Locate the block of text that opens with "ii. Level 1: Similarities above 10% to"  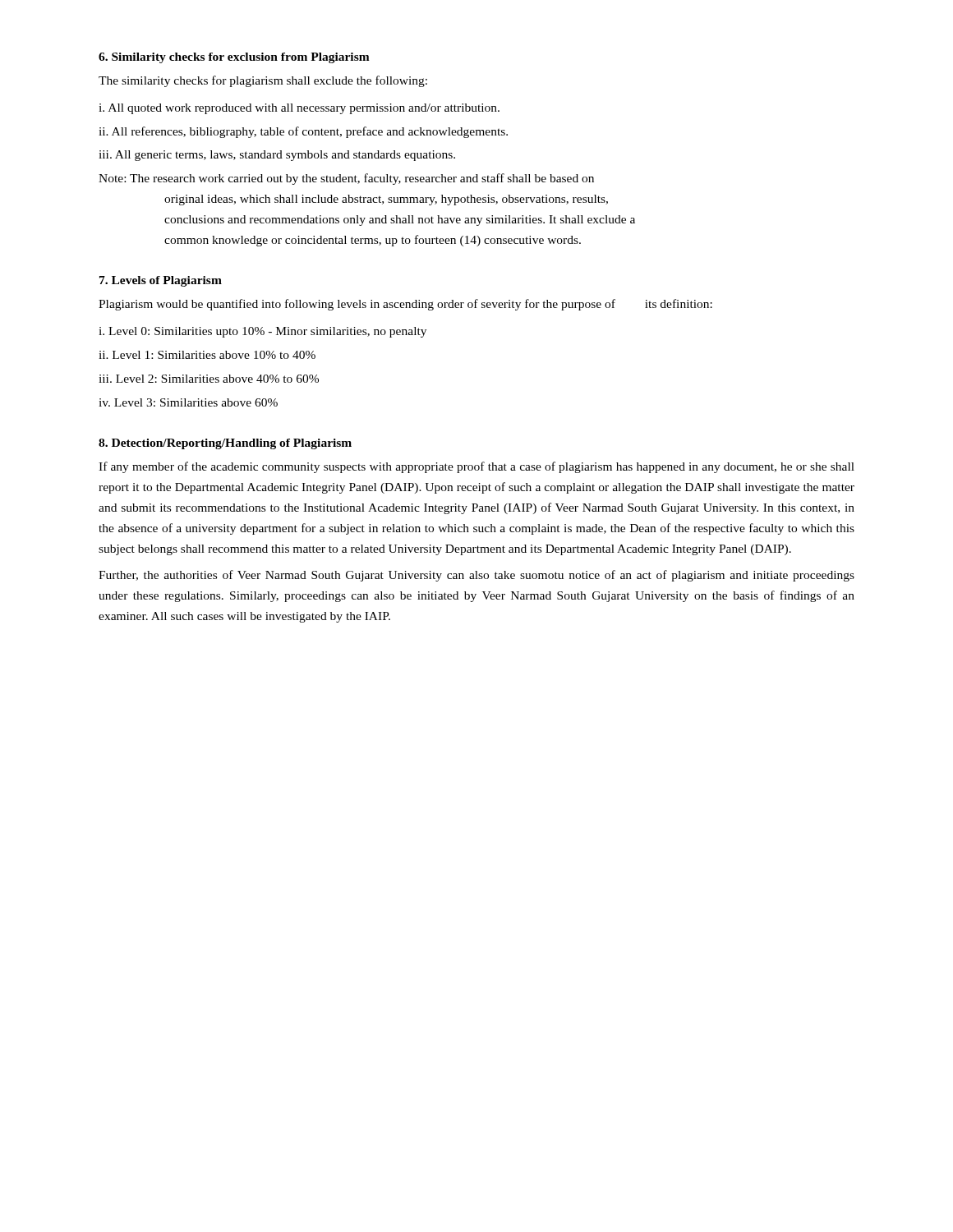pyautogui.click(x=207, y=354)
